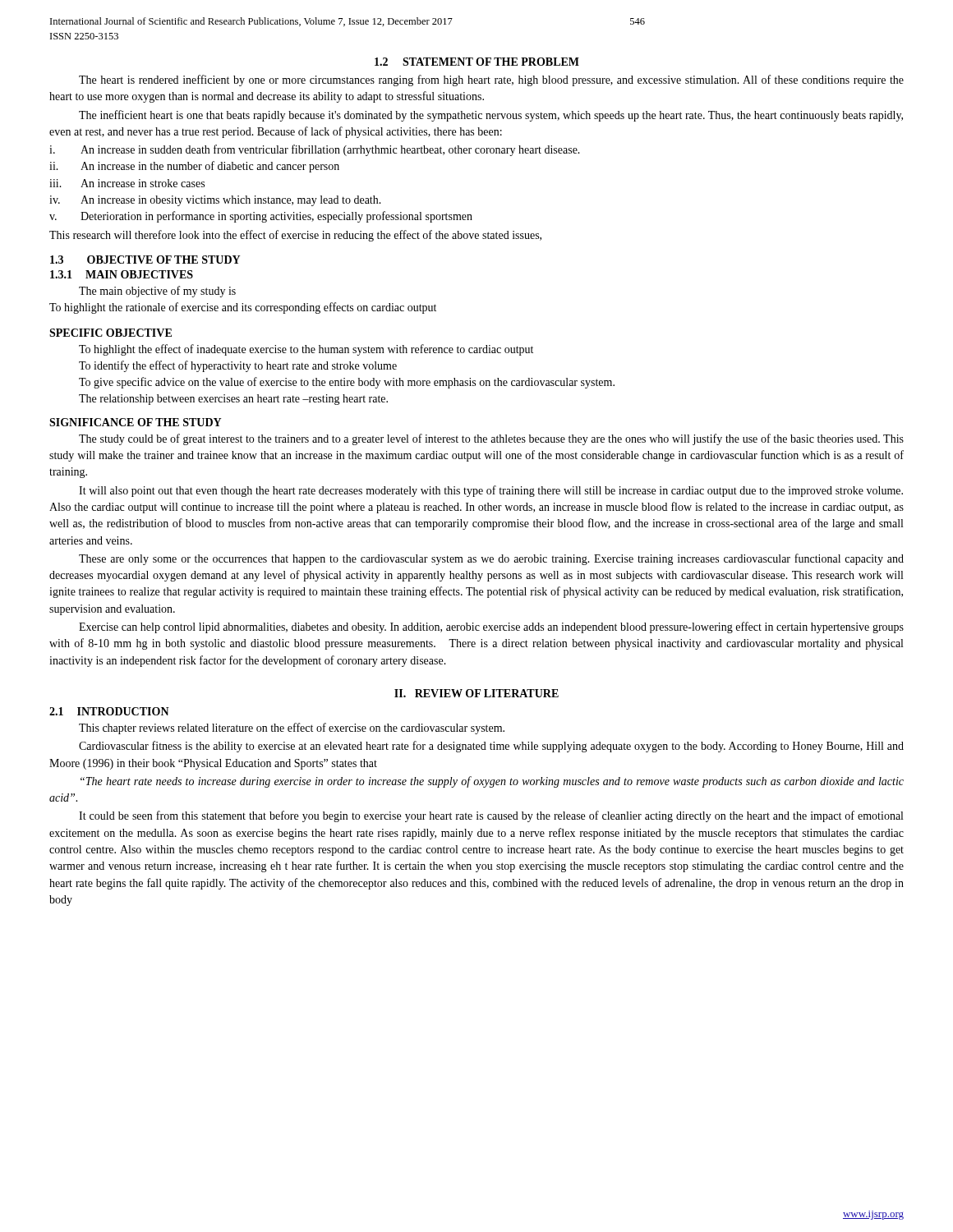Locate the passage starting "Cardiovascular fitness is the ability to exercise at"
The width and height of the screenshot is (953, 1232).
tap(476, 755)
